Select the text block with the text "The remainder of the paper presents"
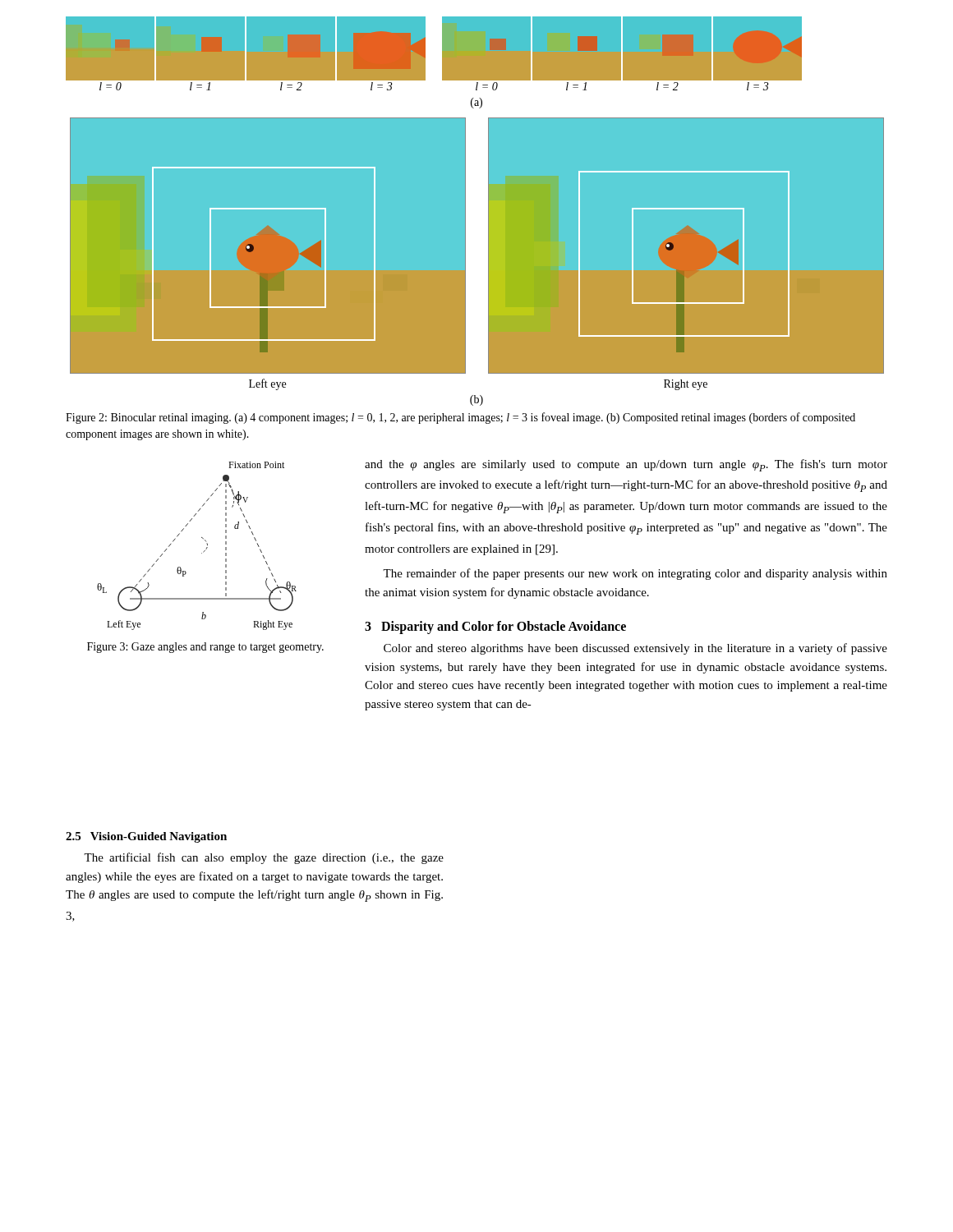953x1232 pixels. pos(626,583)
